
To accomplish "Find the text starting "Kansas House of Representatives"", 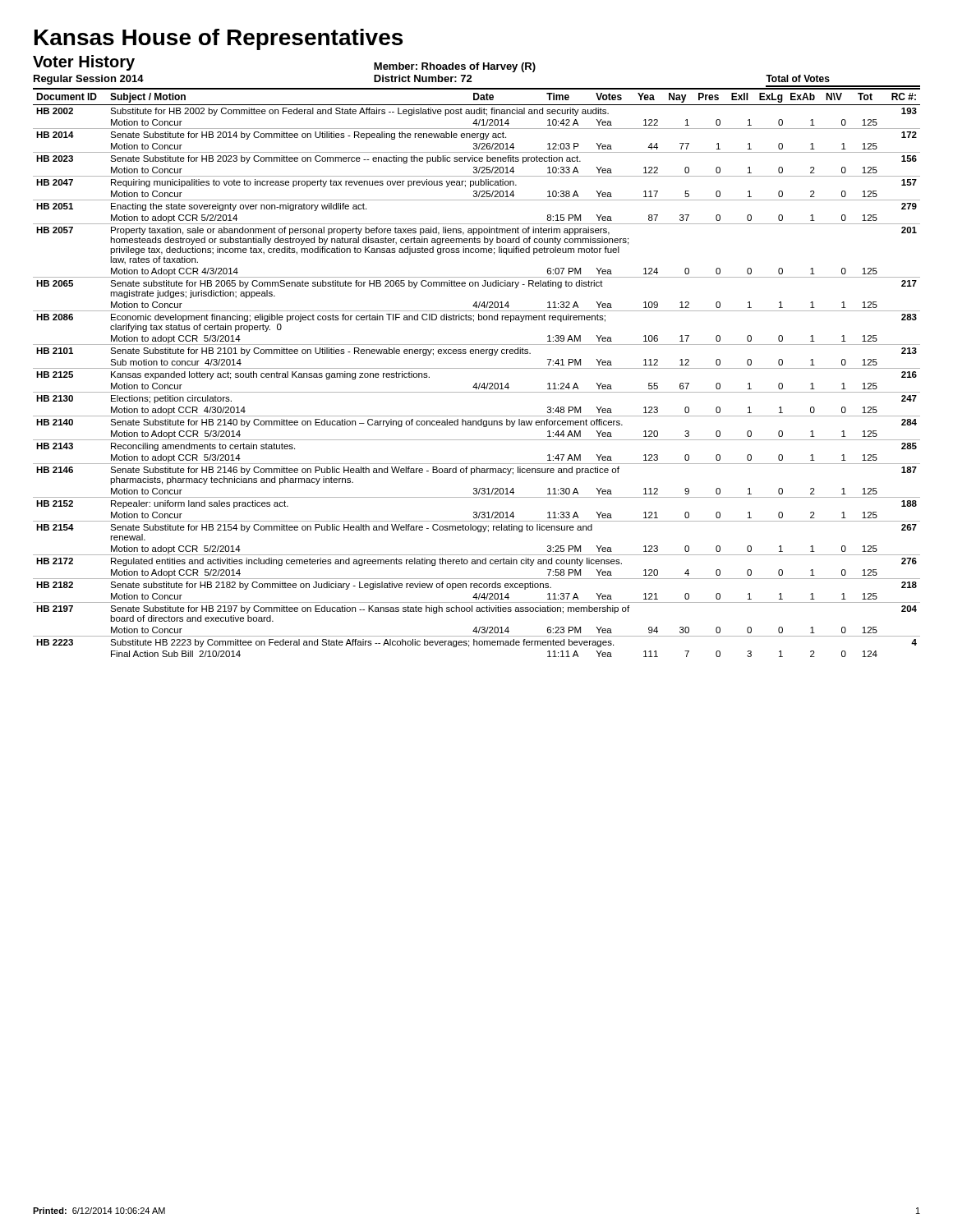I will pos(218,37).
